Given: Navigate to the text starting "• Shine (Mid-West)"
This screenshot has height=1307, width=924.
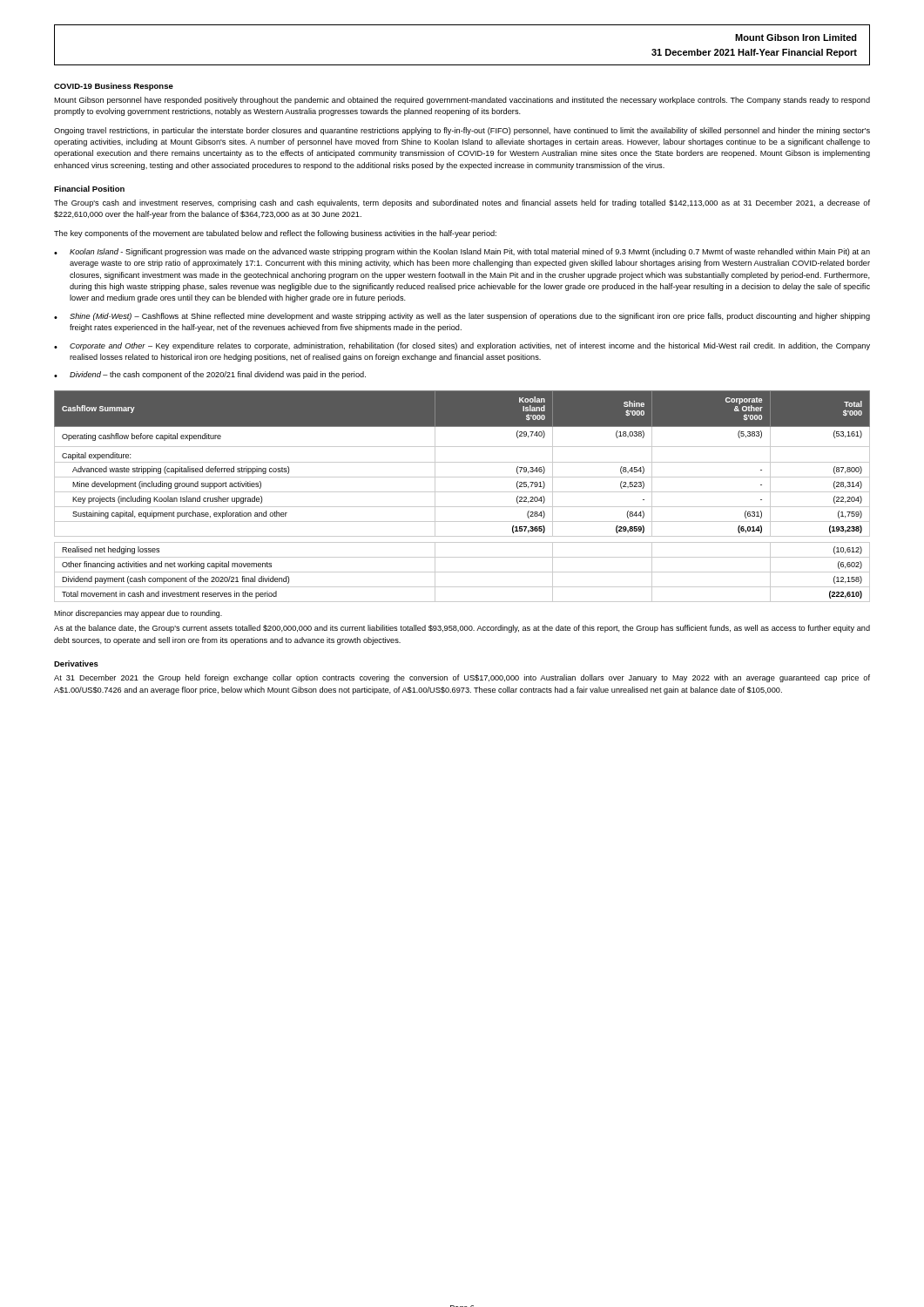Looking at the screenshot, I should pos(462,323).
